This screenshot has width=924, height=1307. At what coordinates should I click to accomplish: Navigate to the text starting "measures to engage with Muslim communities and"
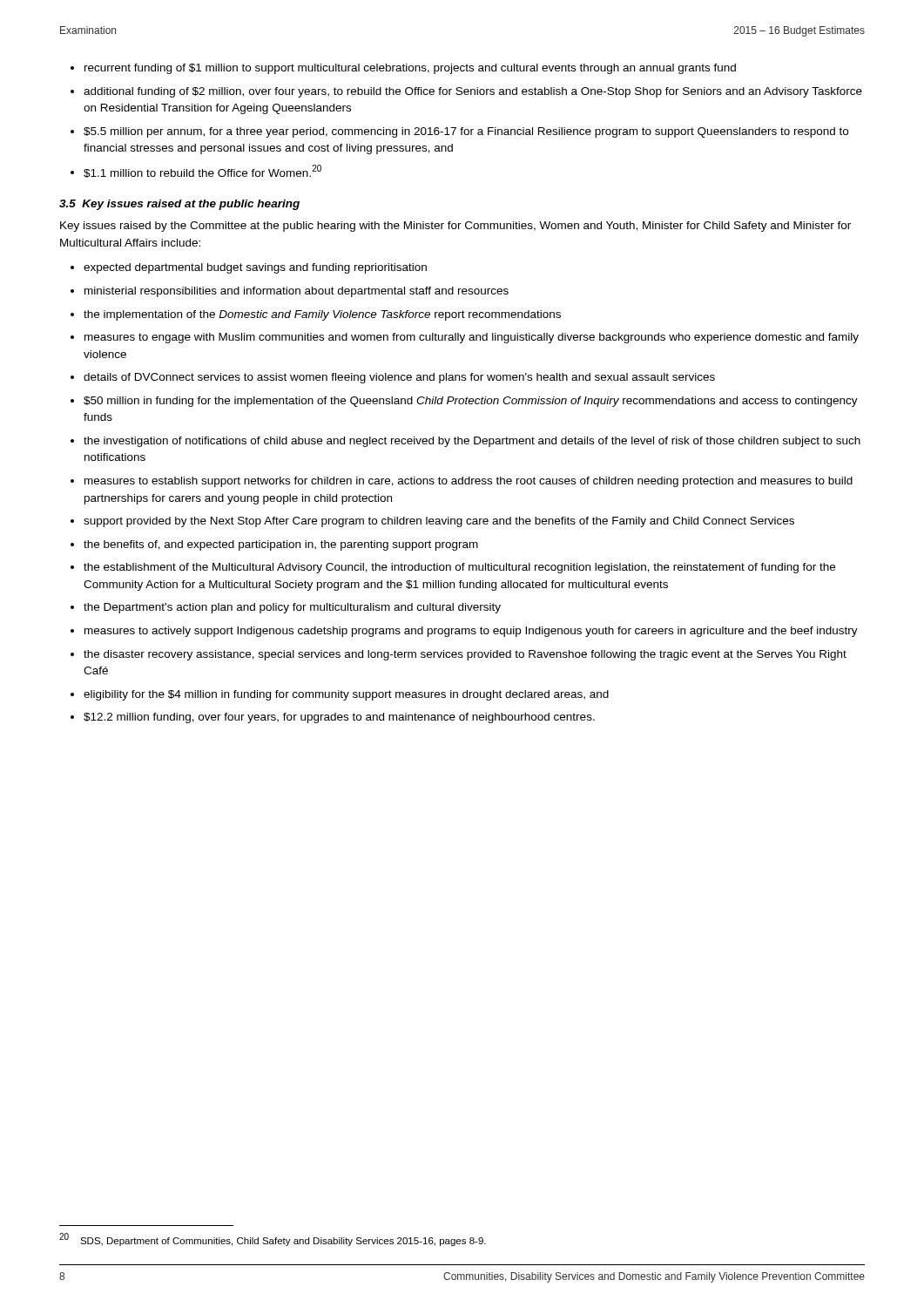(471, 345)
